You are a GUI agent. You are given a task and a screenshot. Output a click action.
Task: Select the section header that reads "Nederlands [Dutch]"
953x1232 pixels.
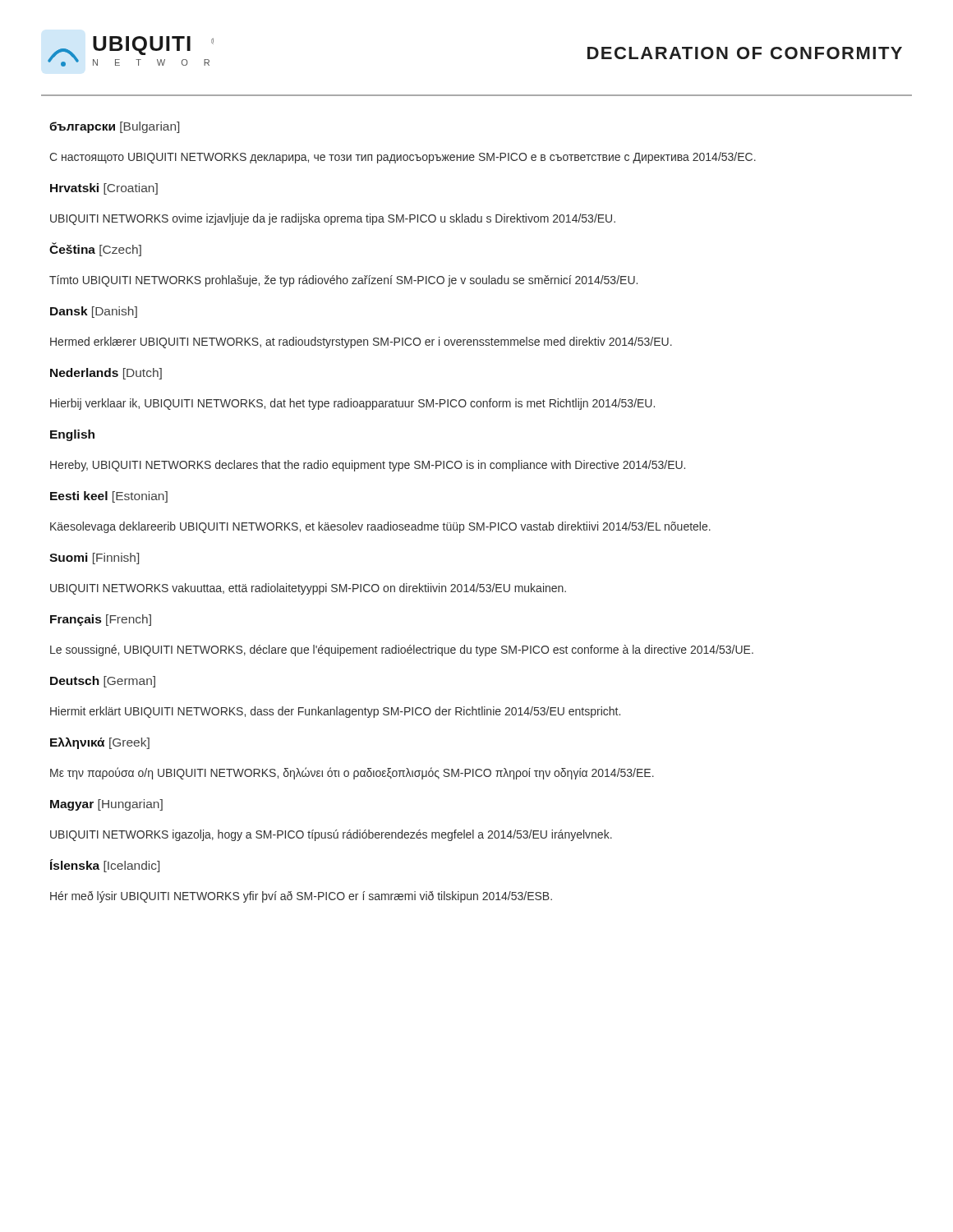[106, 374]
